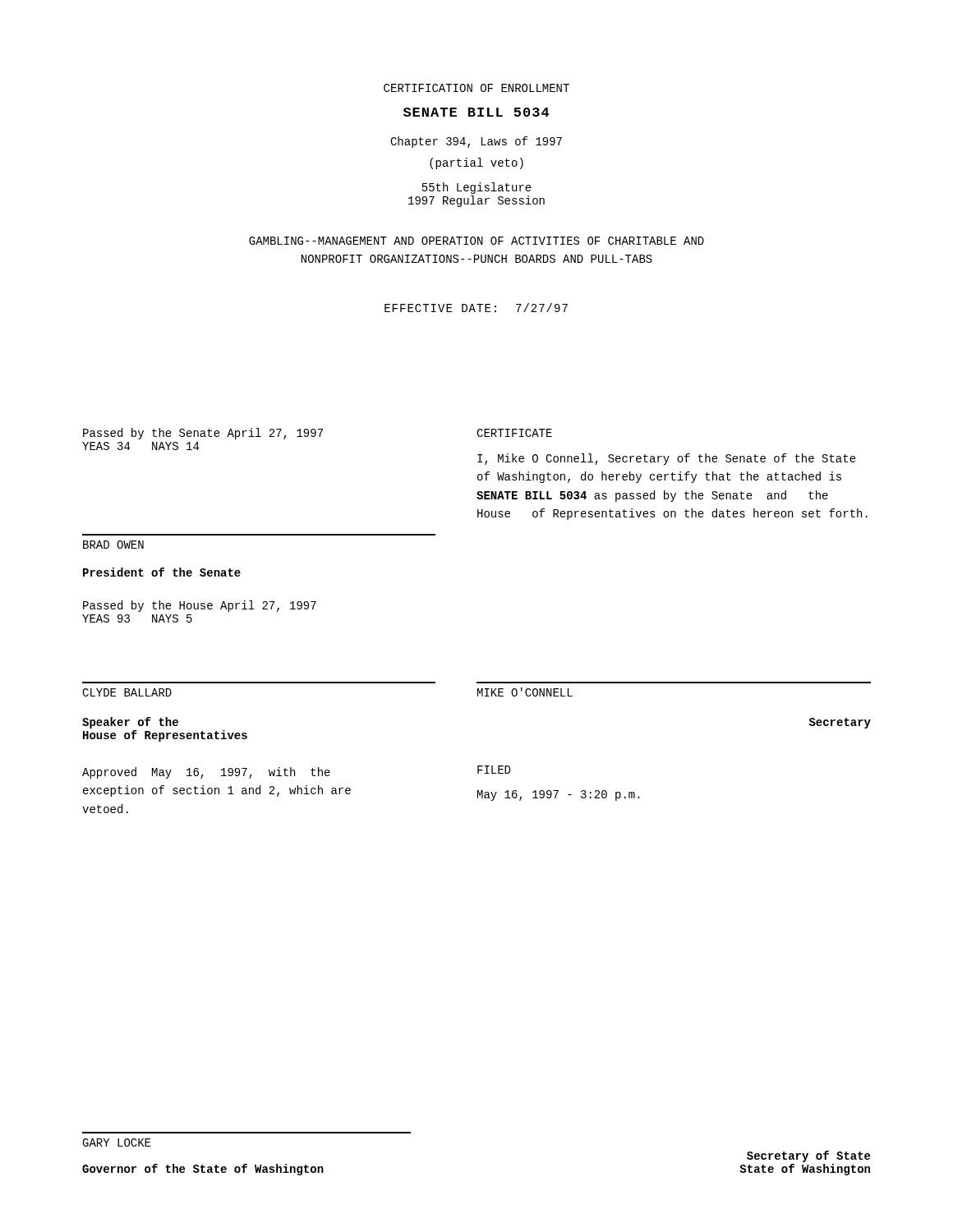Locate the text with the text "Chapter 394, Laws of 1997"
The height and width of the screenshot is (1232, 953).
click(x=476, y=142)
